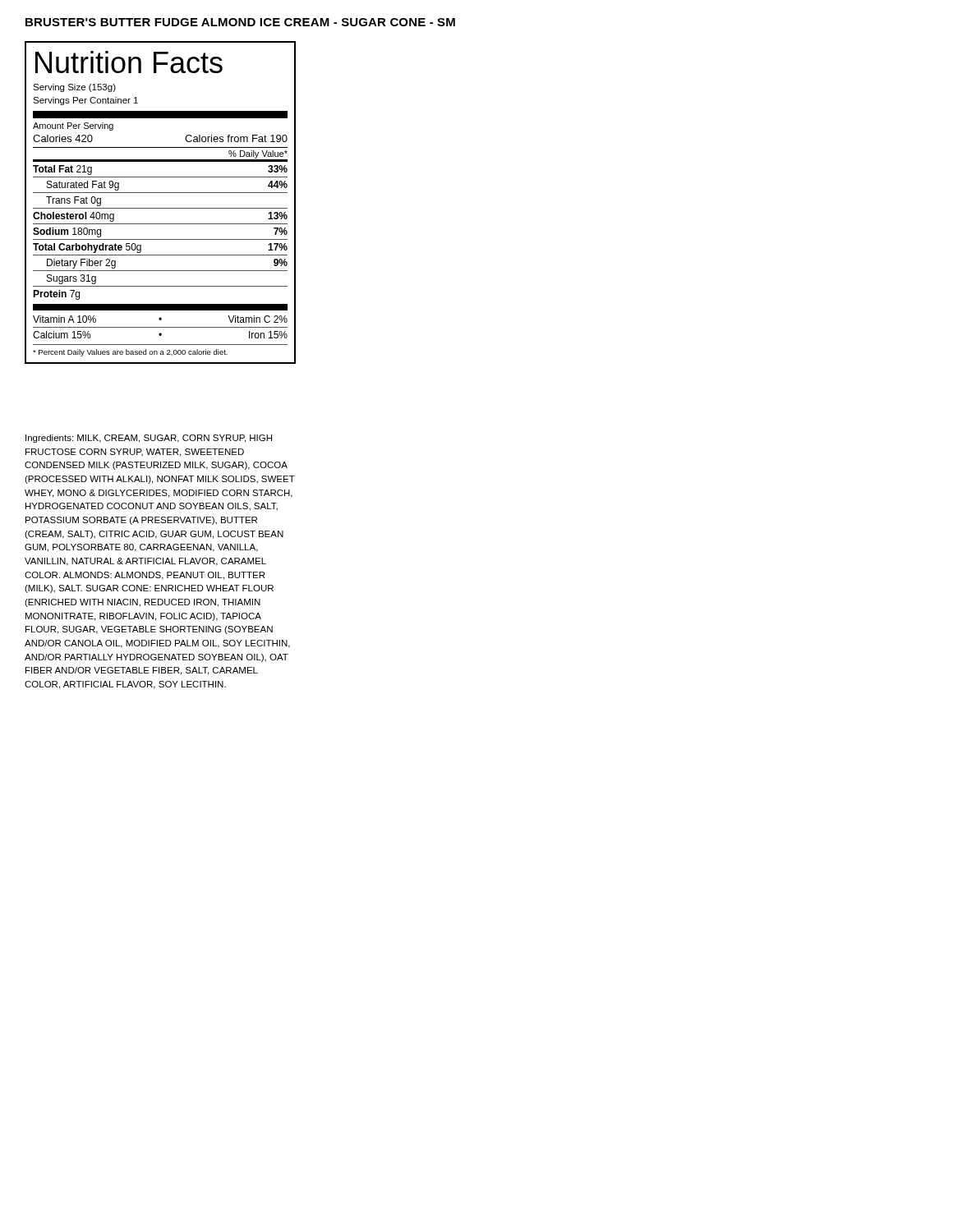Find the table that mentions "Nutrition Facts Serving Size"
Image resolution: width=953 pixels, height=1232 pixels.
[x=160, y=203]
